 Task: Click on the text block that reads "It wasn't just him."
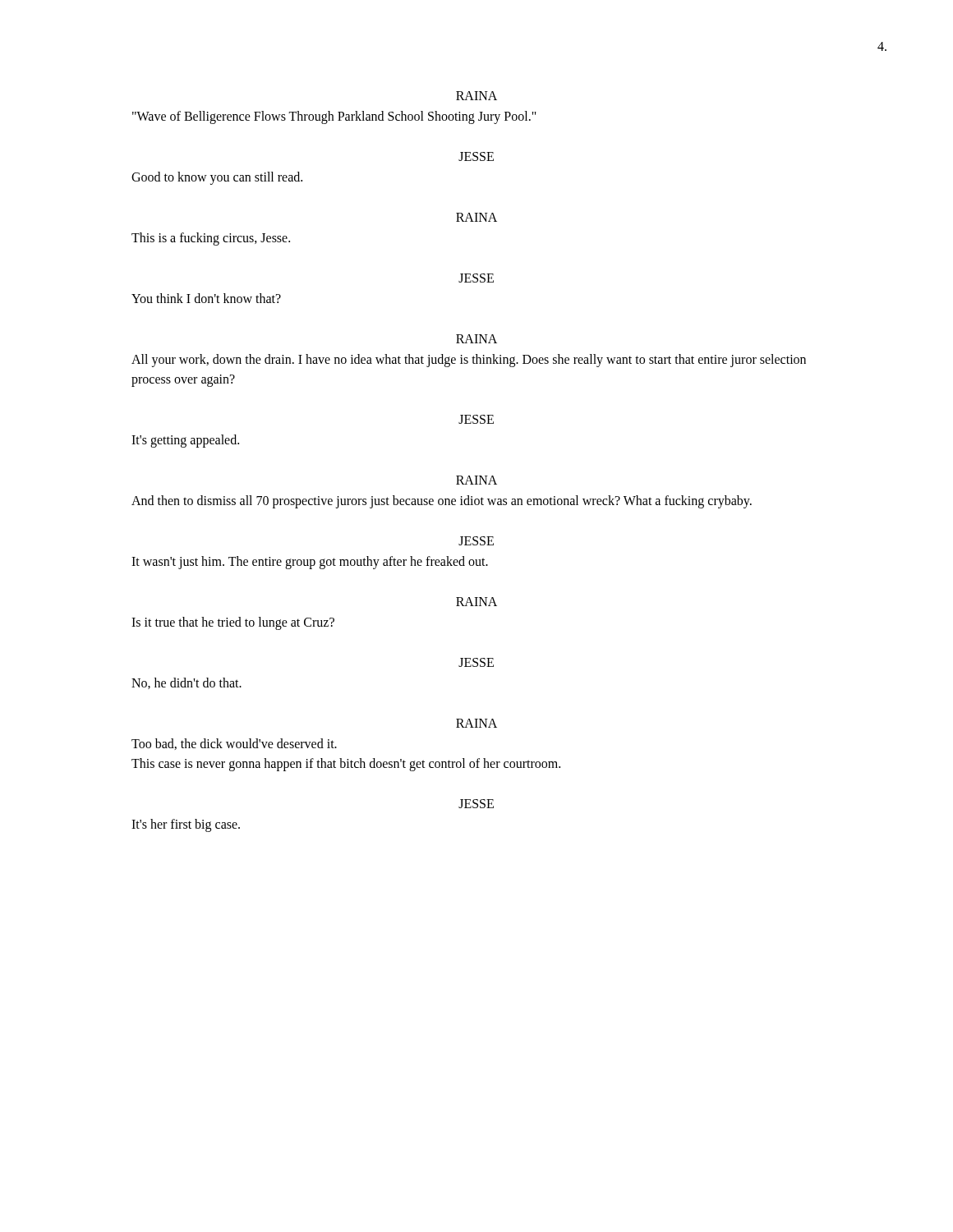click(310, 561)
